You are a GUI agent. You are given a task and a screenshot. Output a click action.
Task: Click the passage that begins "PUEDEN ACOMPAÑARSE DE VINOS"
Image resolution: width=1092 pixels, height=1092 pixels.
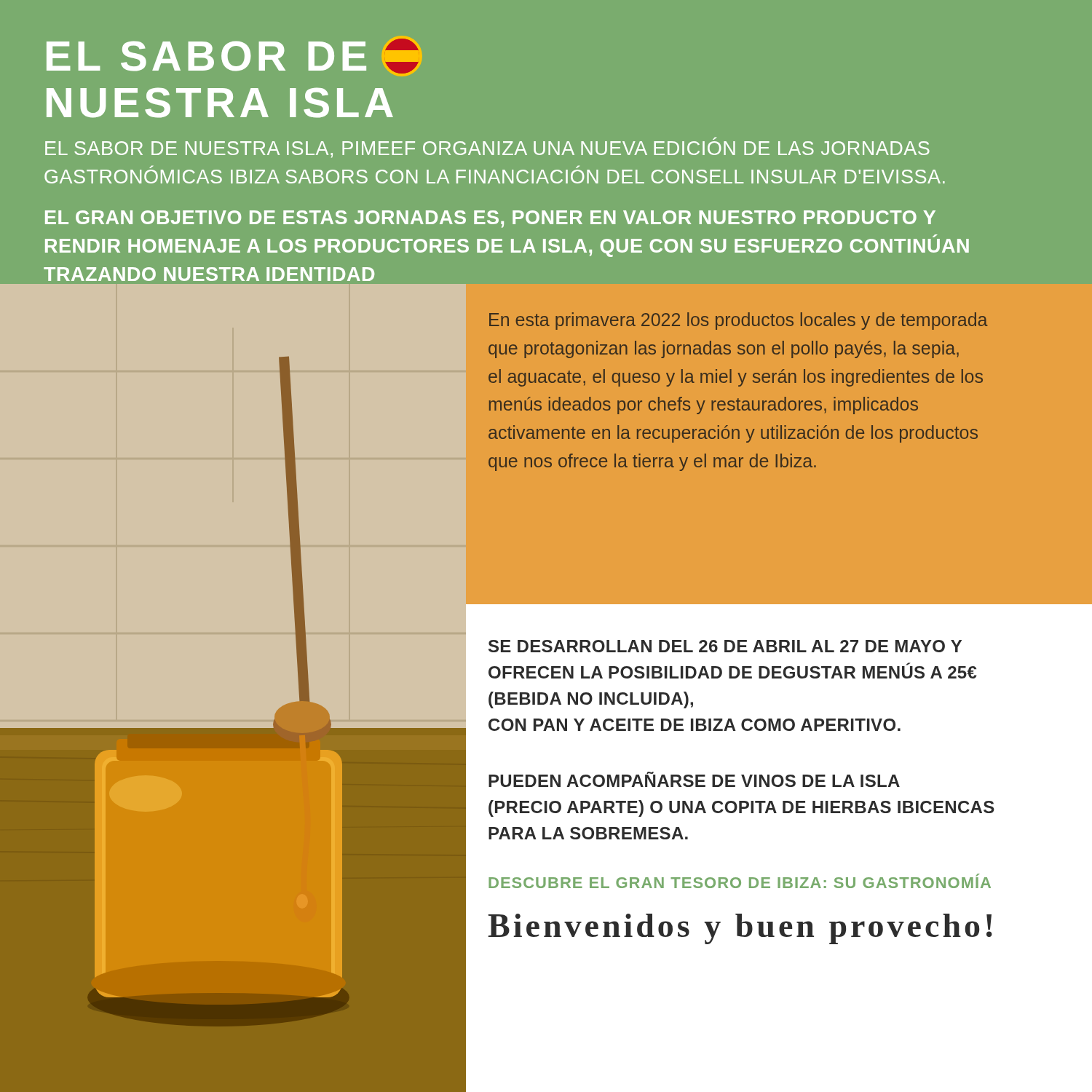pyautogui.click(x=741, y=807)
